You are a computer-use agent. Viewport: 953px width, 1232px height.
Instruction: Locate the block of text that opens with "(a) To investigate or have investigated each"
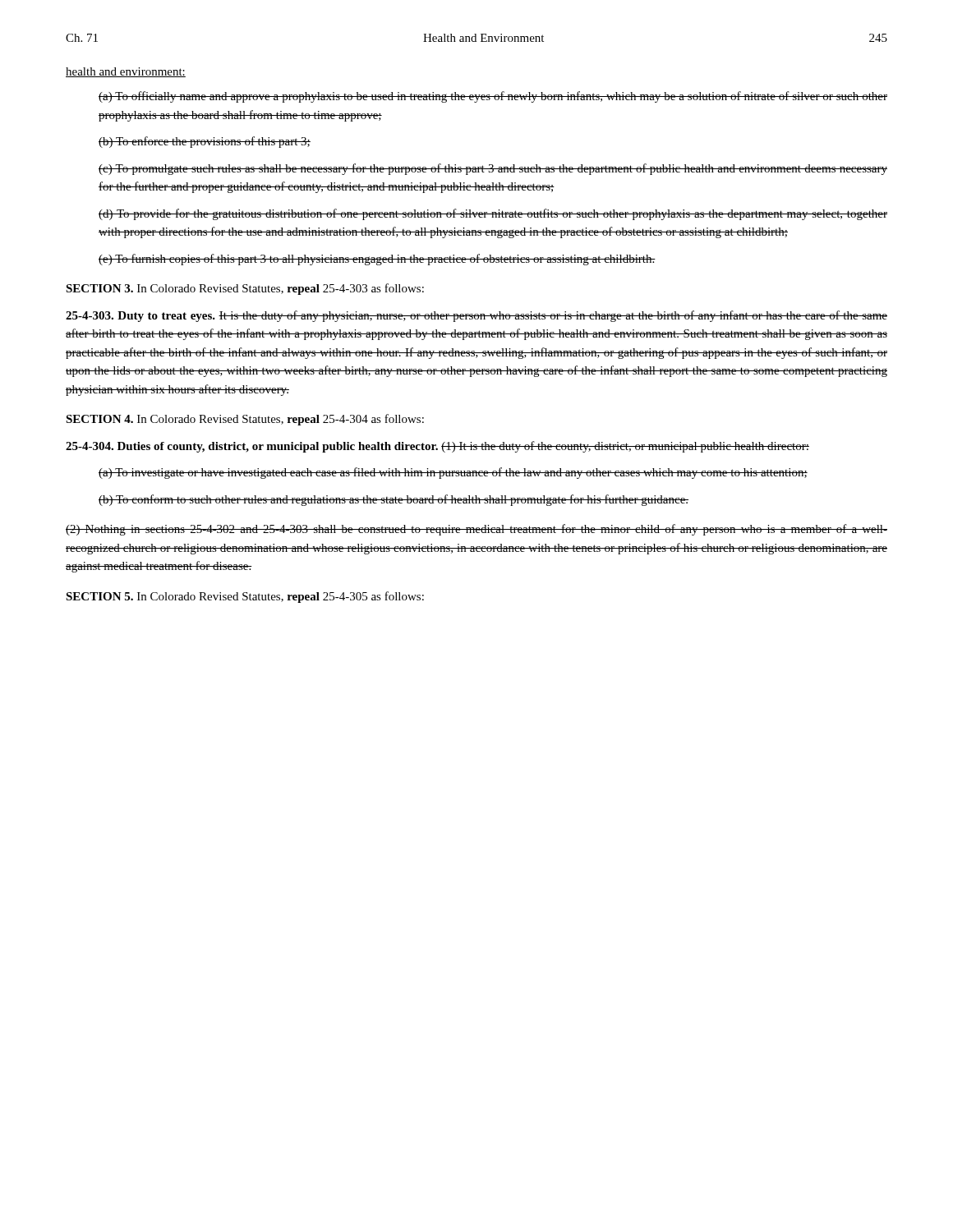(453, 472)
